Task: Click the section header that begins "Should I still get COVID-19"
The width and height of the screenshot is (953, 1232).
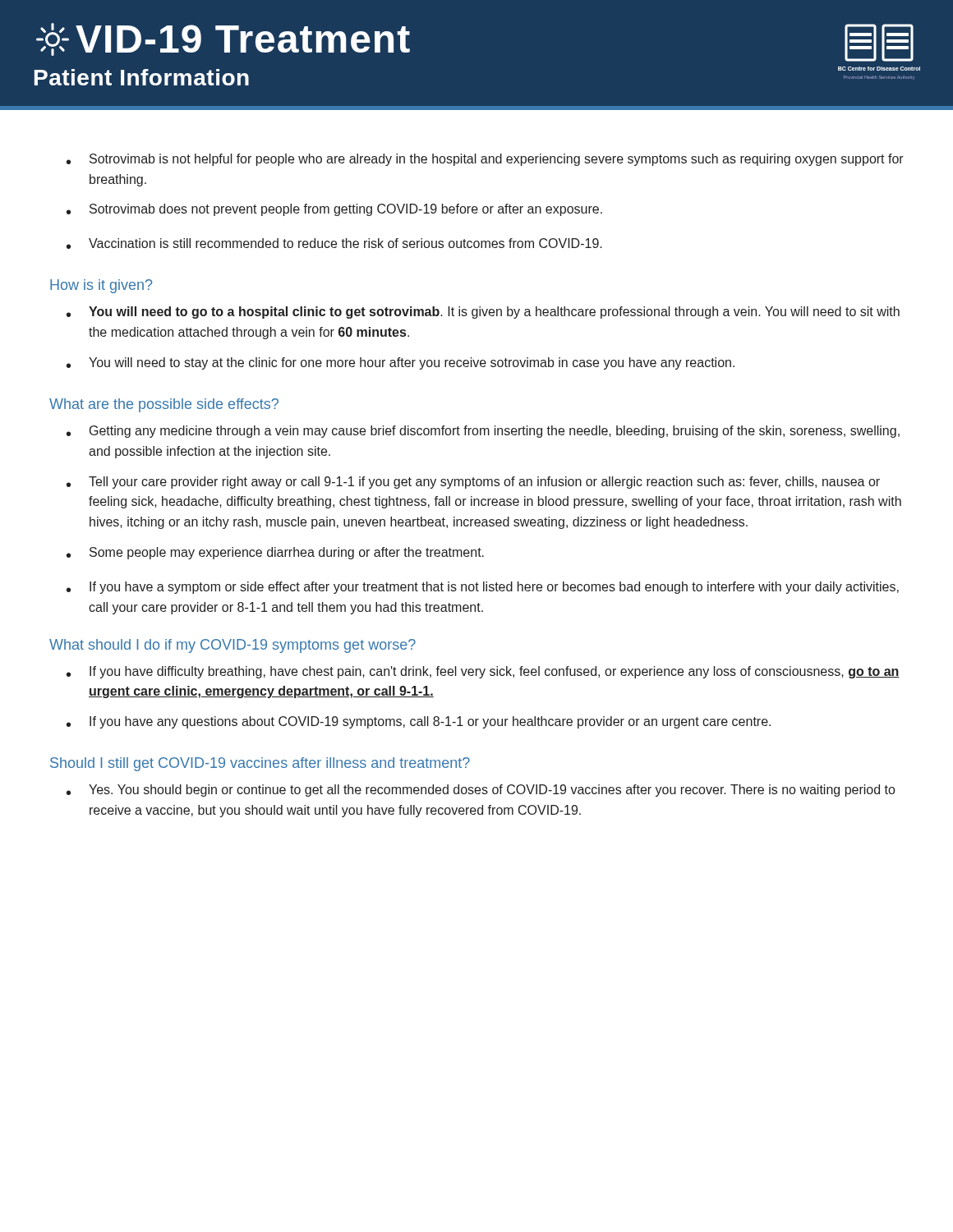Action: (x=260, y=763)
